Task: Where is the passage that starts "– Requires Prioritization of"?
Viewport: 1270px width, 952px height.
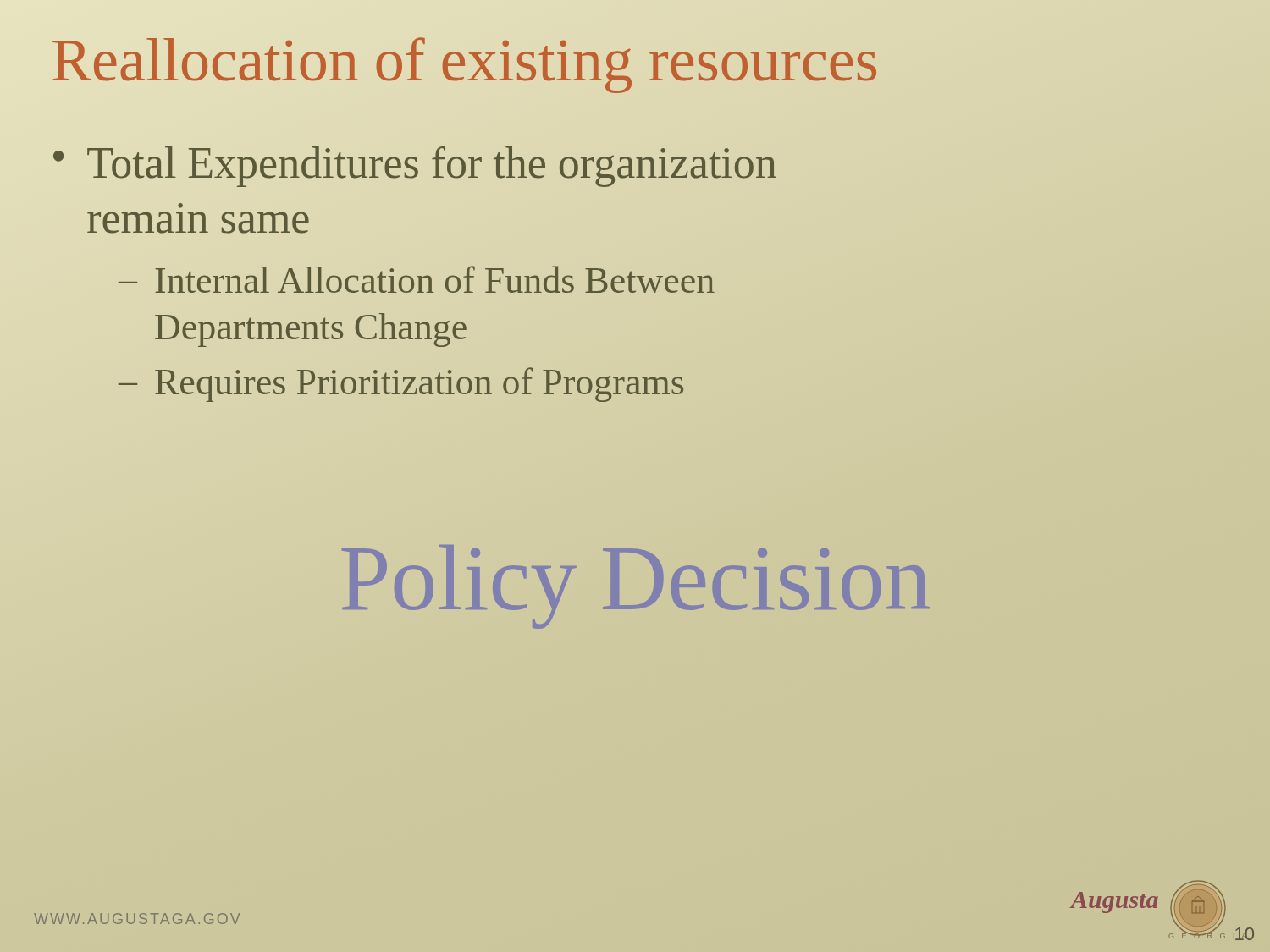Action: (402, 382)
